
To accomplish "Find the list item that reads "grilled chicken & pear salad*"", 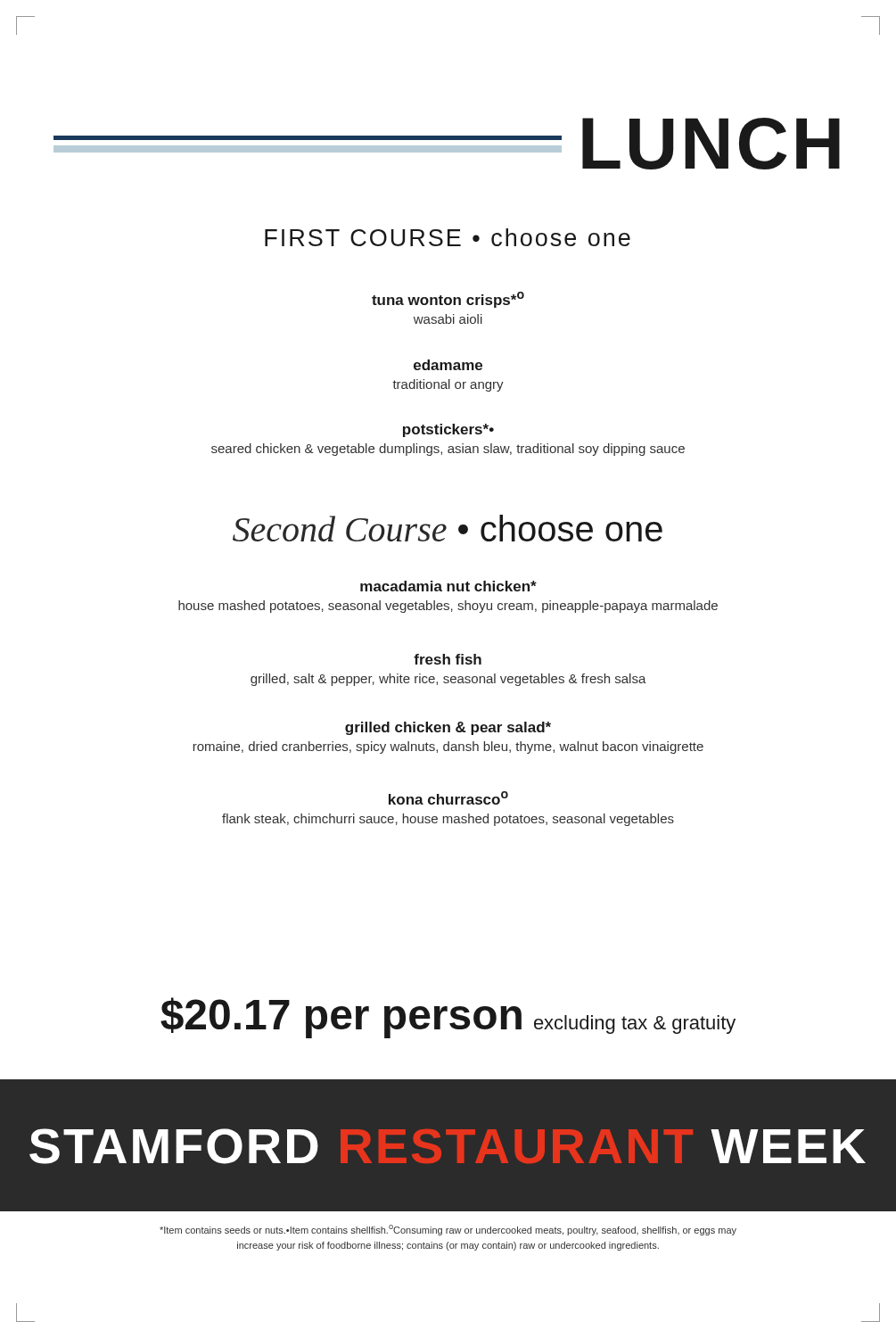I will click(448, 736).
